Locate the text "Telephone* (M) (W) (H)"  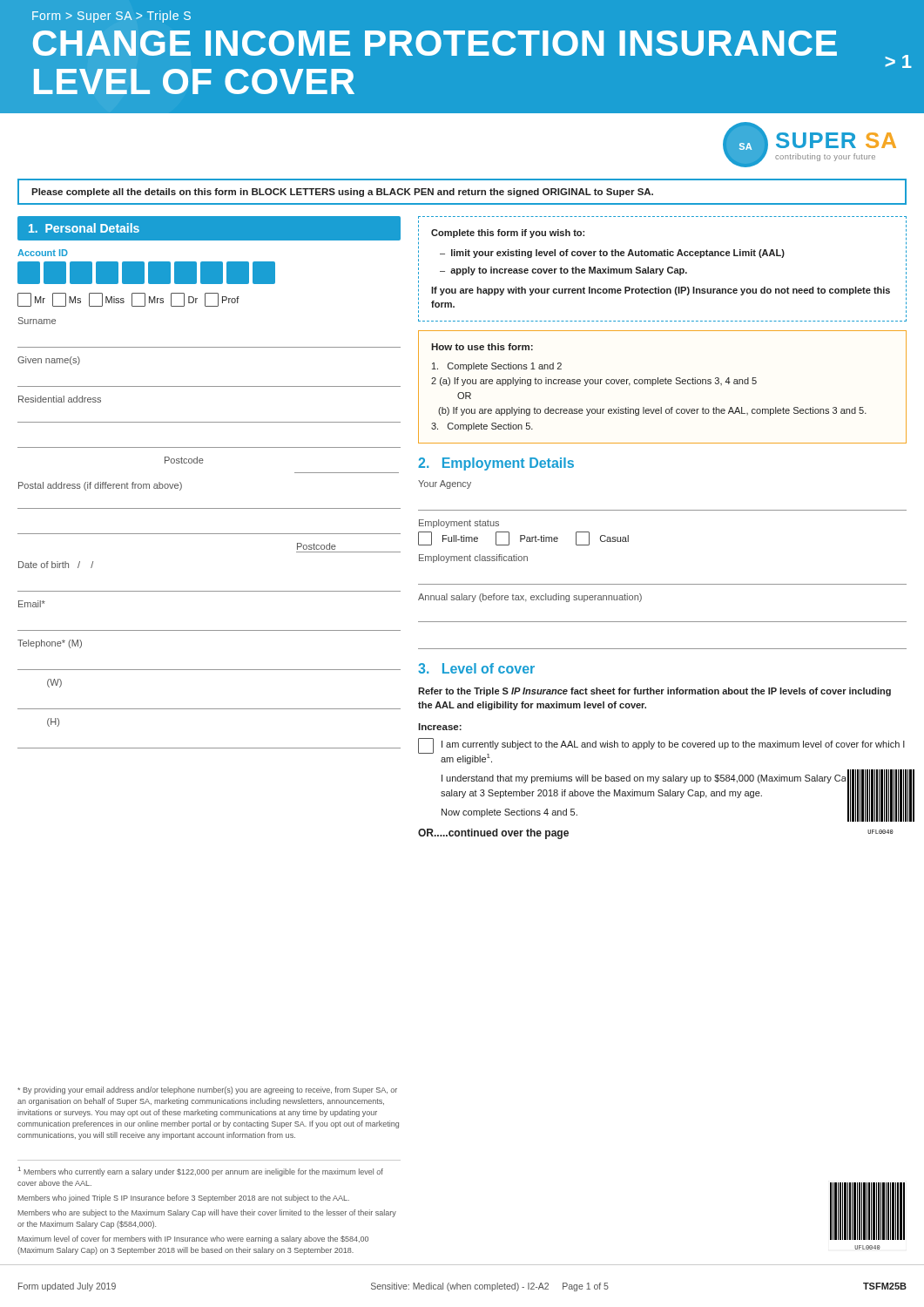click(50, 644)
